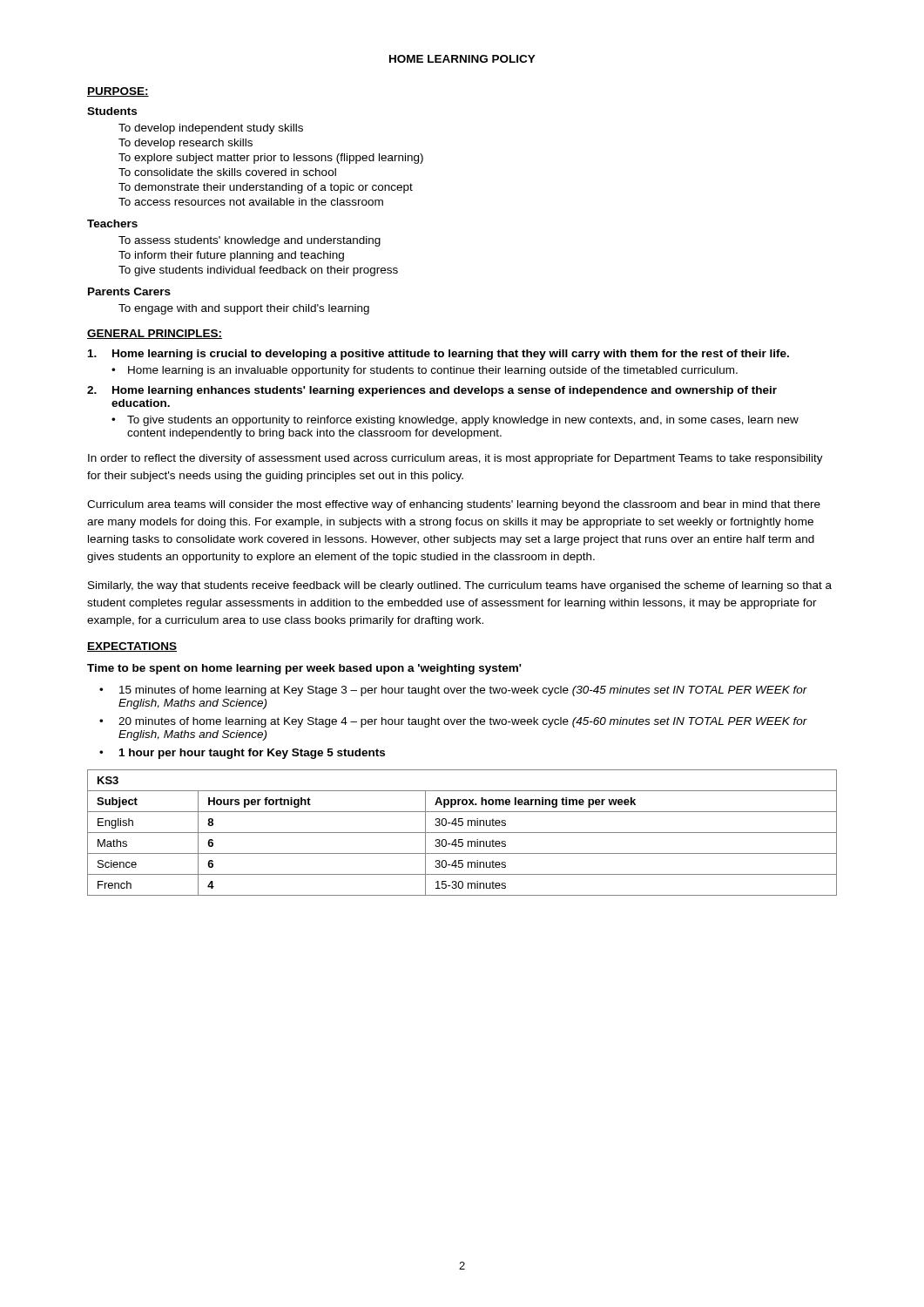
Task: Point to the text block starting "Parents Carers"
Action: 129,291
